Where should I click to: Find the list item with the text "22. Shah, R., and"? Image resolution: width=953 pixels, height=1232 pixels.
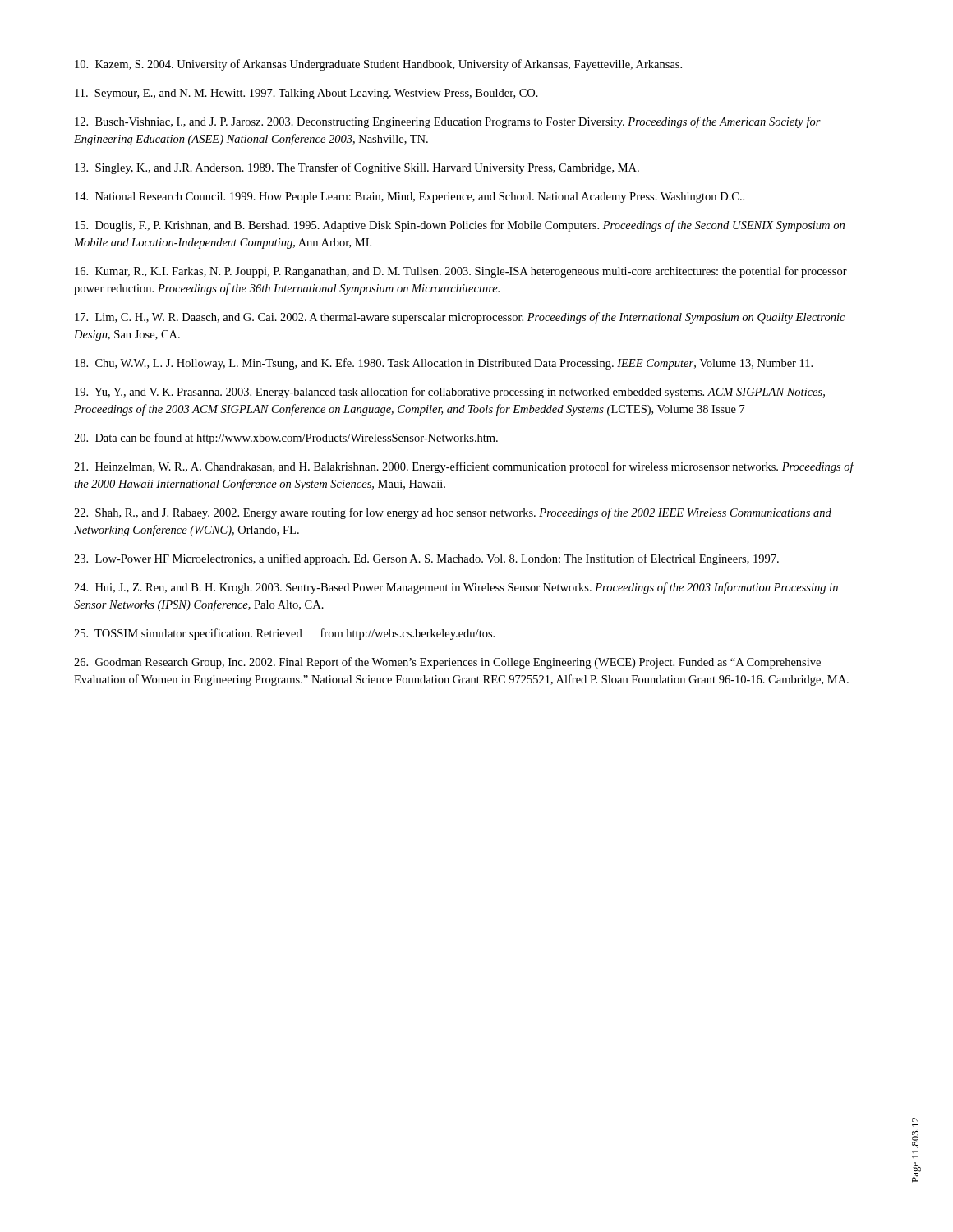453,521
